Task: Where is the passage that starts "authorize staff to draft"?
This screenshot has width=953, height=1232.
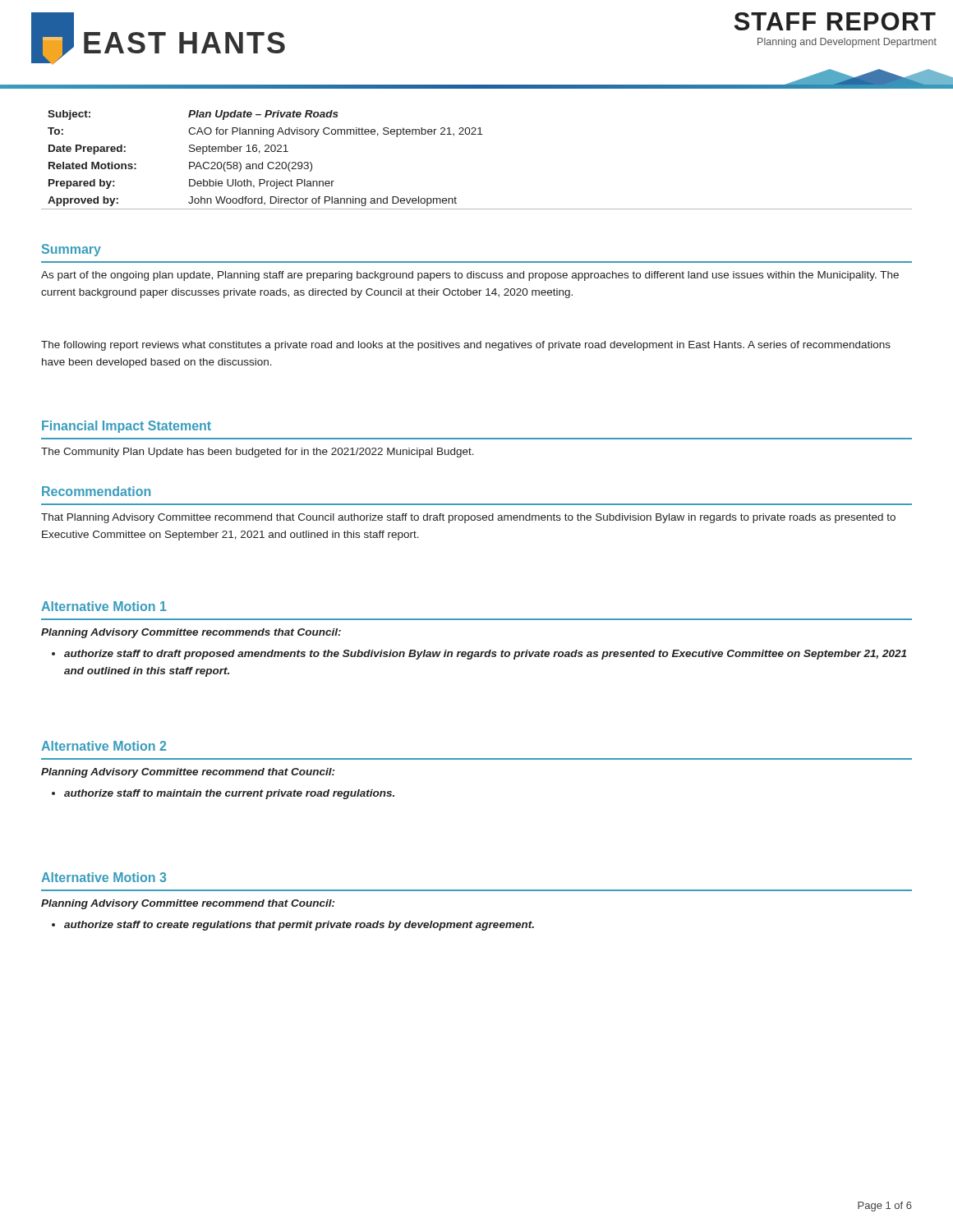Action: 488,663
